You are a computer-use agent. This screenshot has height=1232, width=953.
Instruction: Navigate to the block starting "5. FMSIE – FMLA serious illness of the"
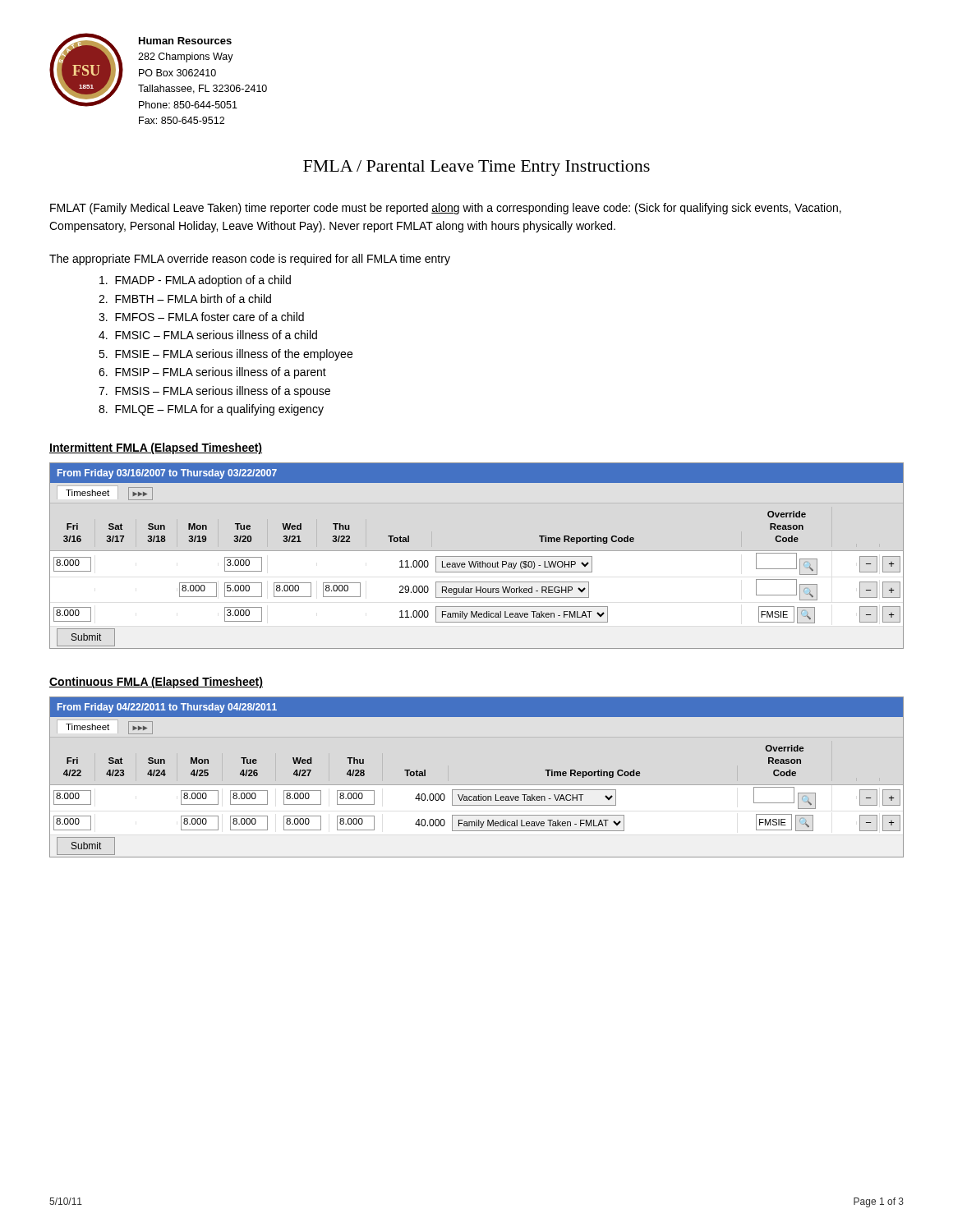(x=226, y=354)
